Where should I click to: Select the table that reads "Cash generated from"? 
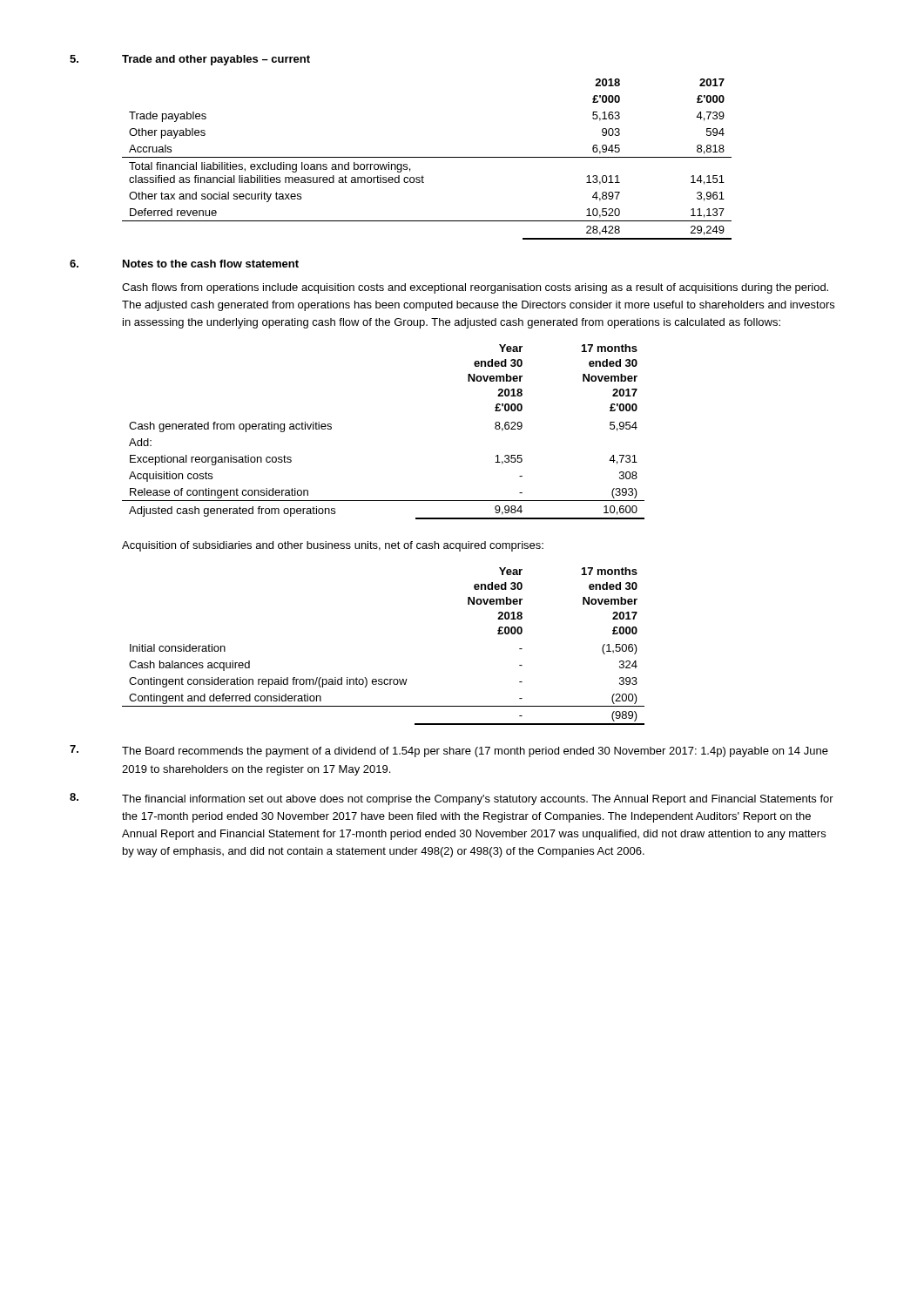[488, 430]
